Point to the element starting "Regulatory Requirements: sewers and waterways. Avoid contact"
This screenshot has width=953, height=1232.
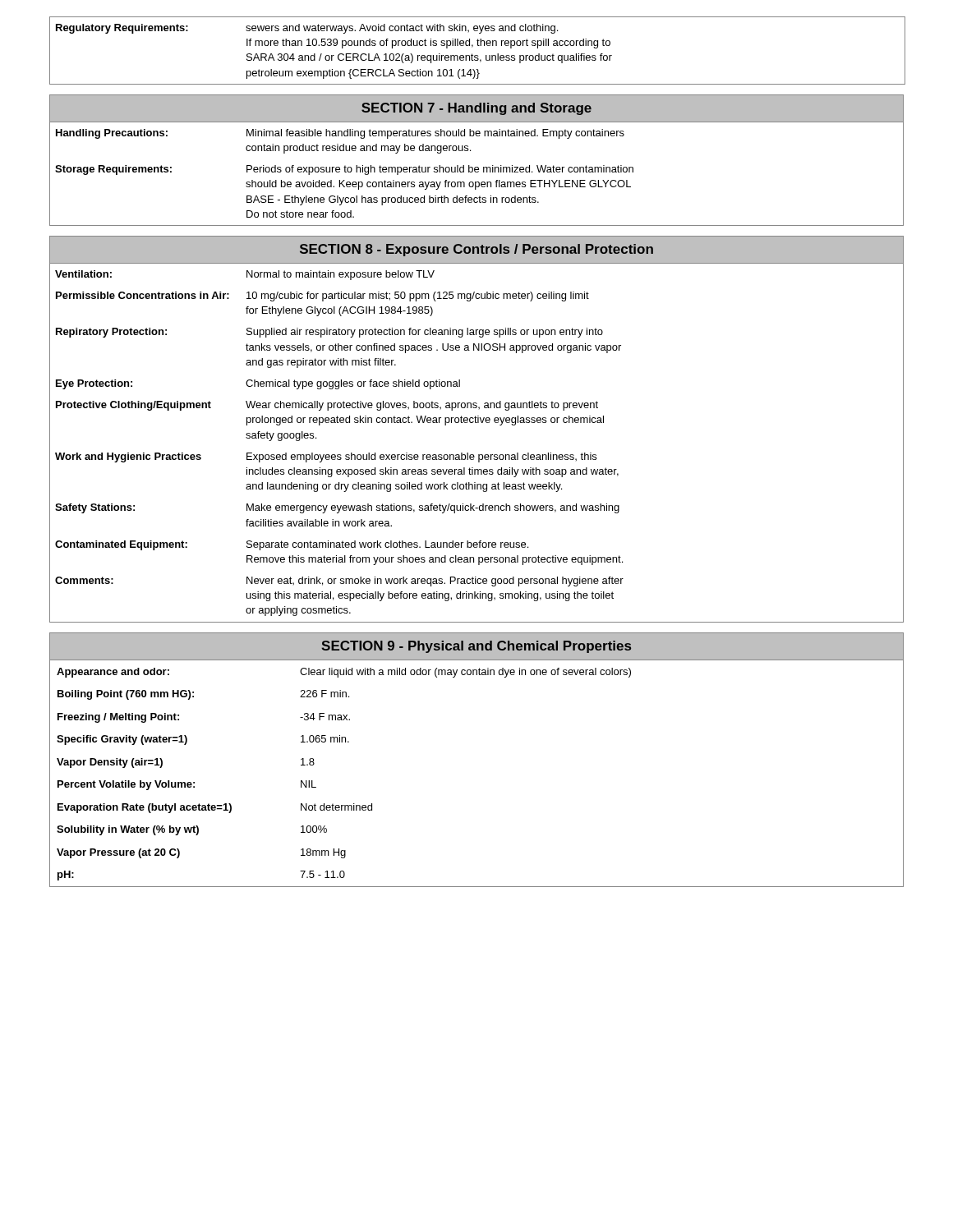pyautogui.click(x=477, y=50)
